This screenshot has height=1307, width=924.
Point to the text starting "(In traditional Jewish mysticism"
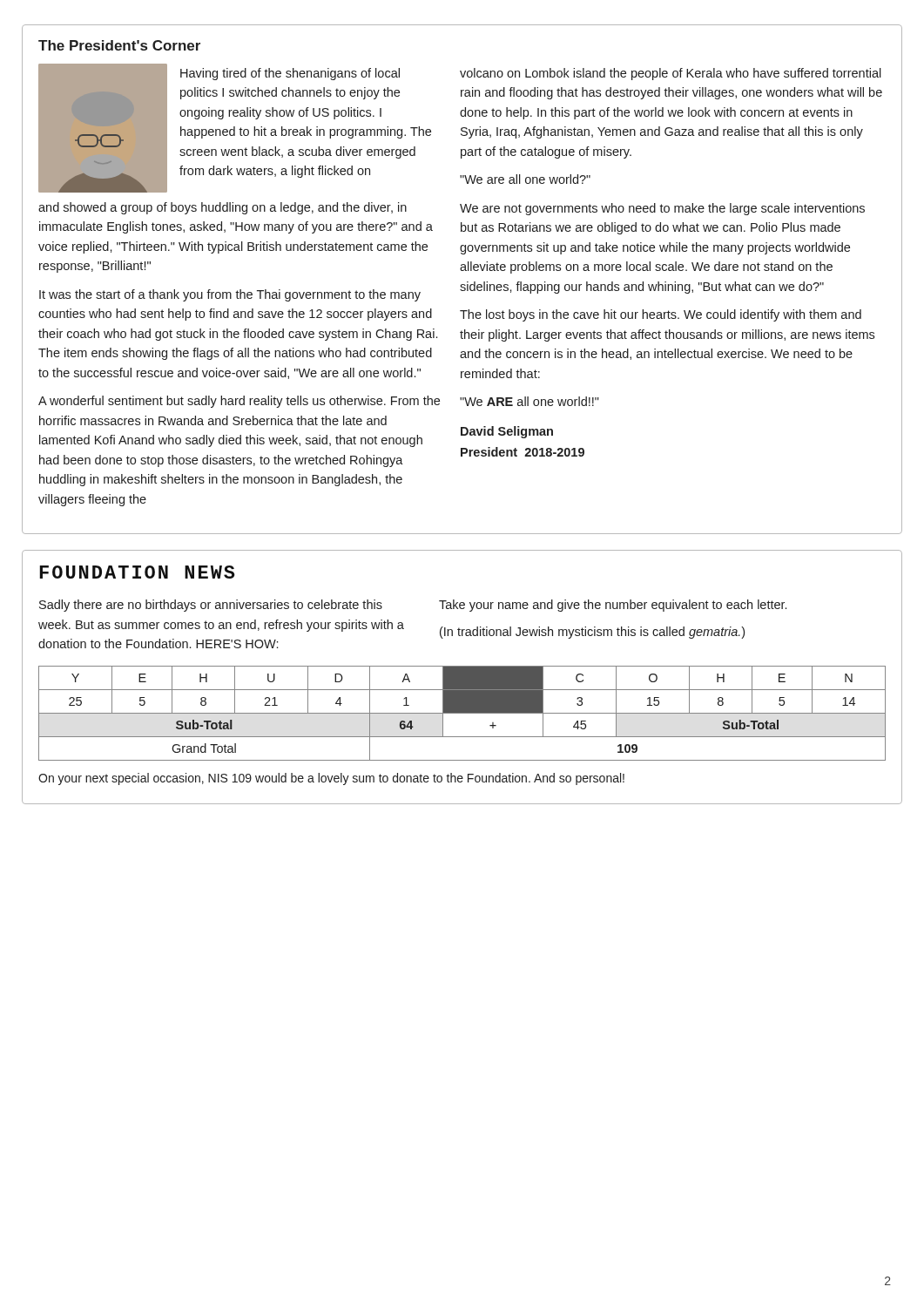click(x=592, y=631)
